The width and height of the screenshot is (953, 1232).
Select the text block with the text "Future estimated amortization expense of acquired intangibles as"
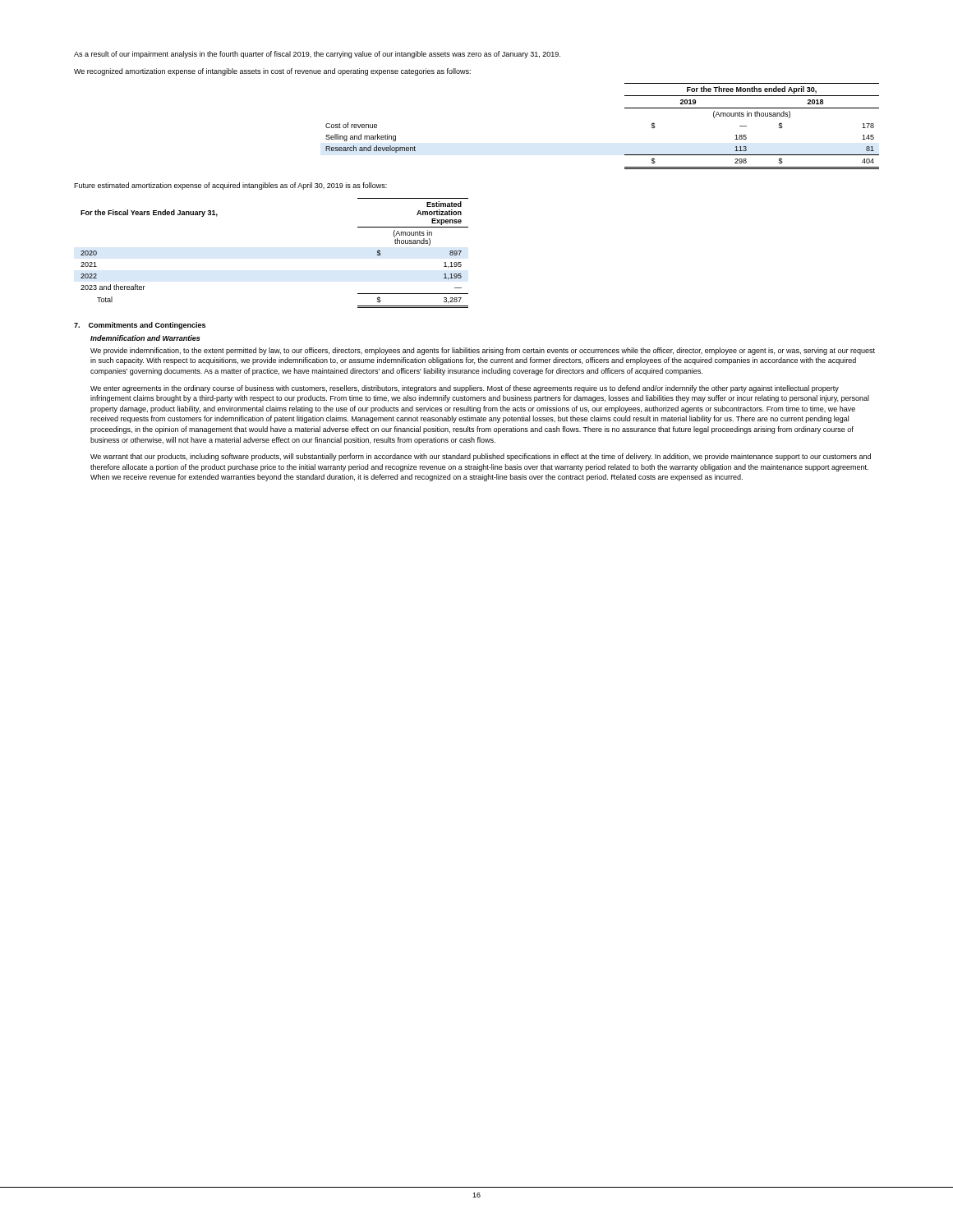[x=231, y=186]
